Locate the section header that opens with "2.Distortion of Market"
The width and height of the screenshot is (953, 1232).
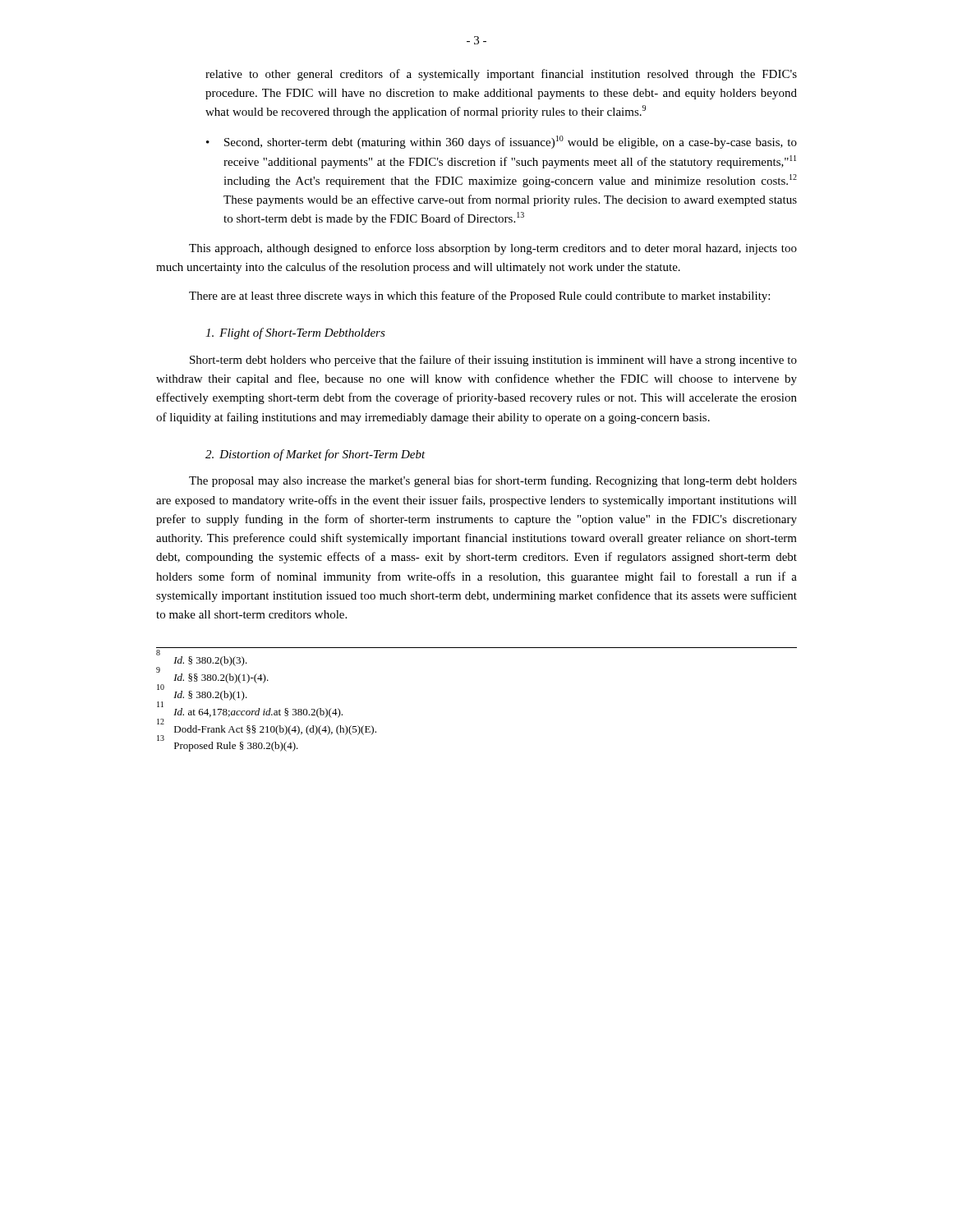click(x=315, y=454)
